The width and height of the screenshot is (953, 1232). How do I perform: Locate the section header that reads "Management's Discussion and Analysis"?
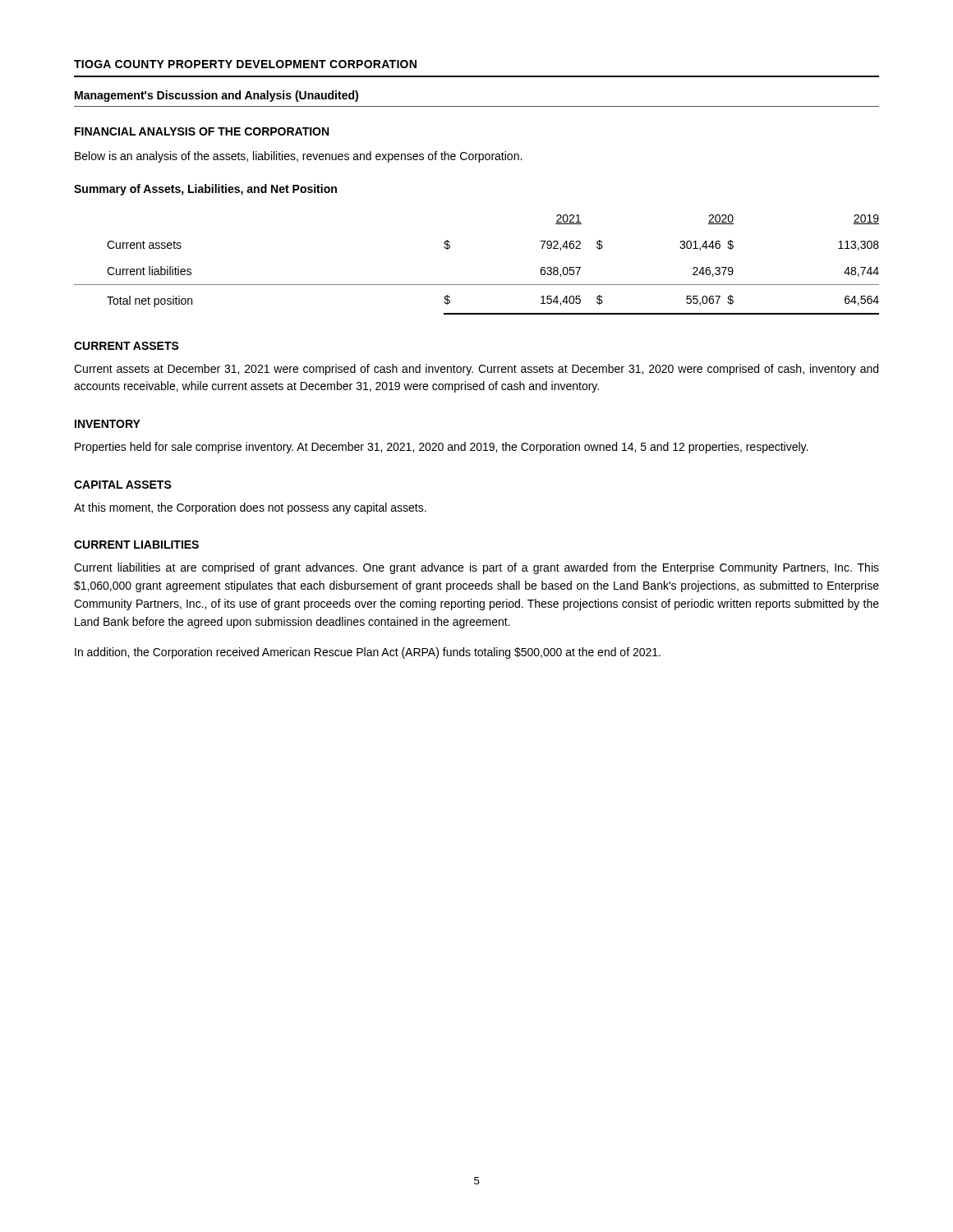(216, 95)
